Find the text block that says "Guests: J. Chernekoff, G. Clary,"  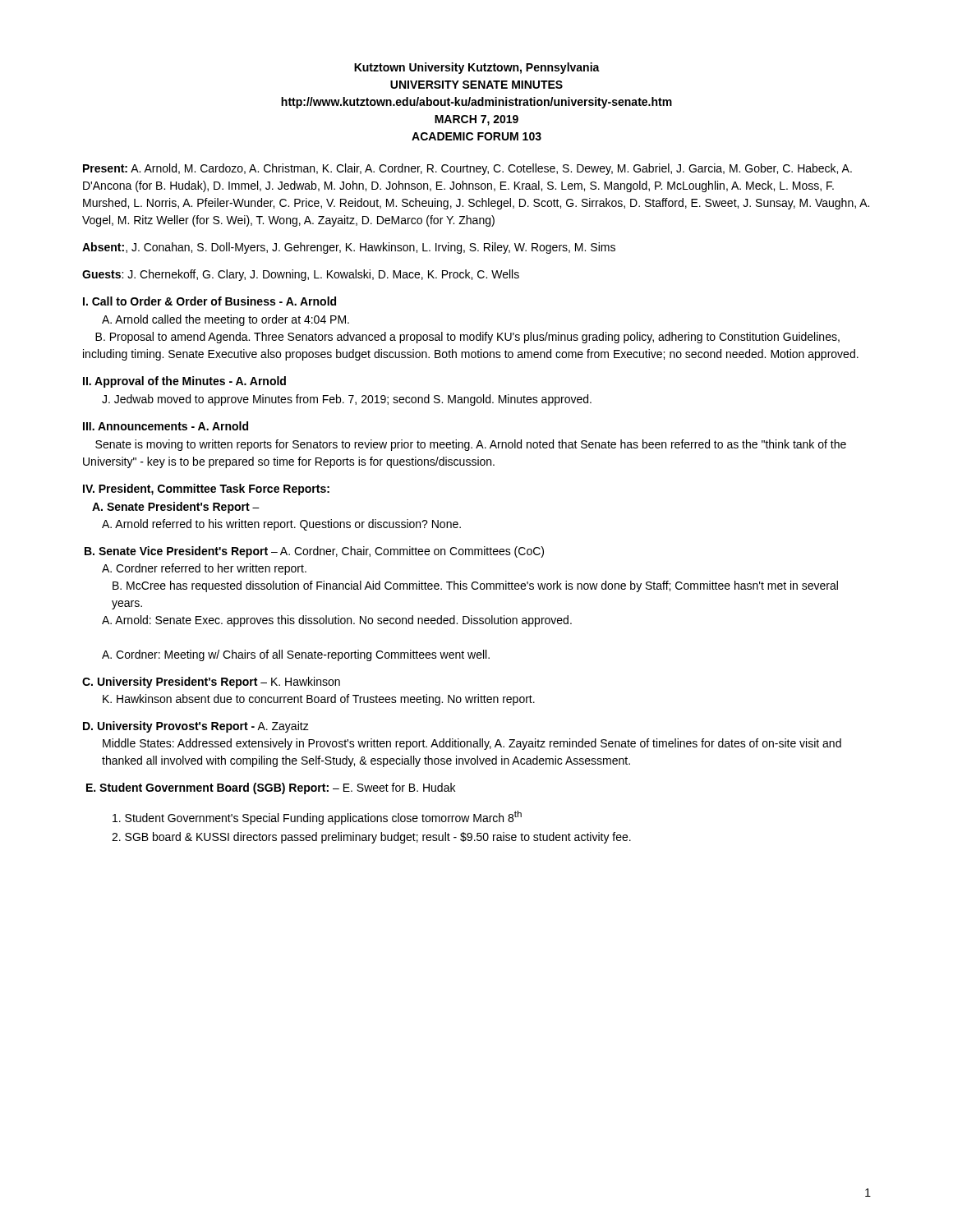click(x=301, y=274)
